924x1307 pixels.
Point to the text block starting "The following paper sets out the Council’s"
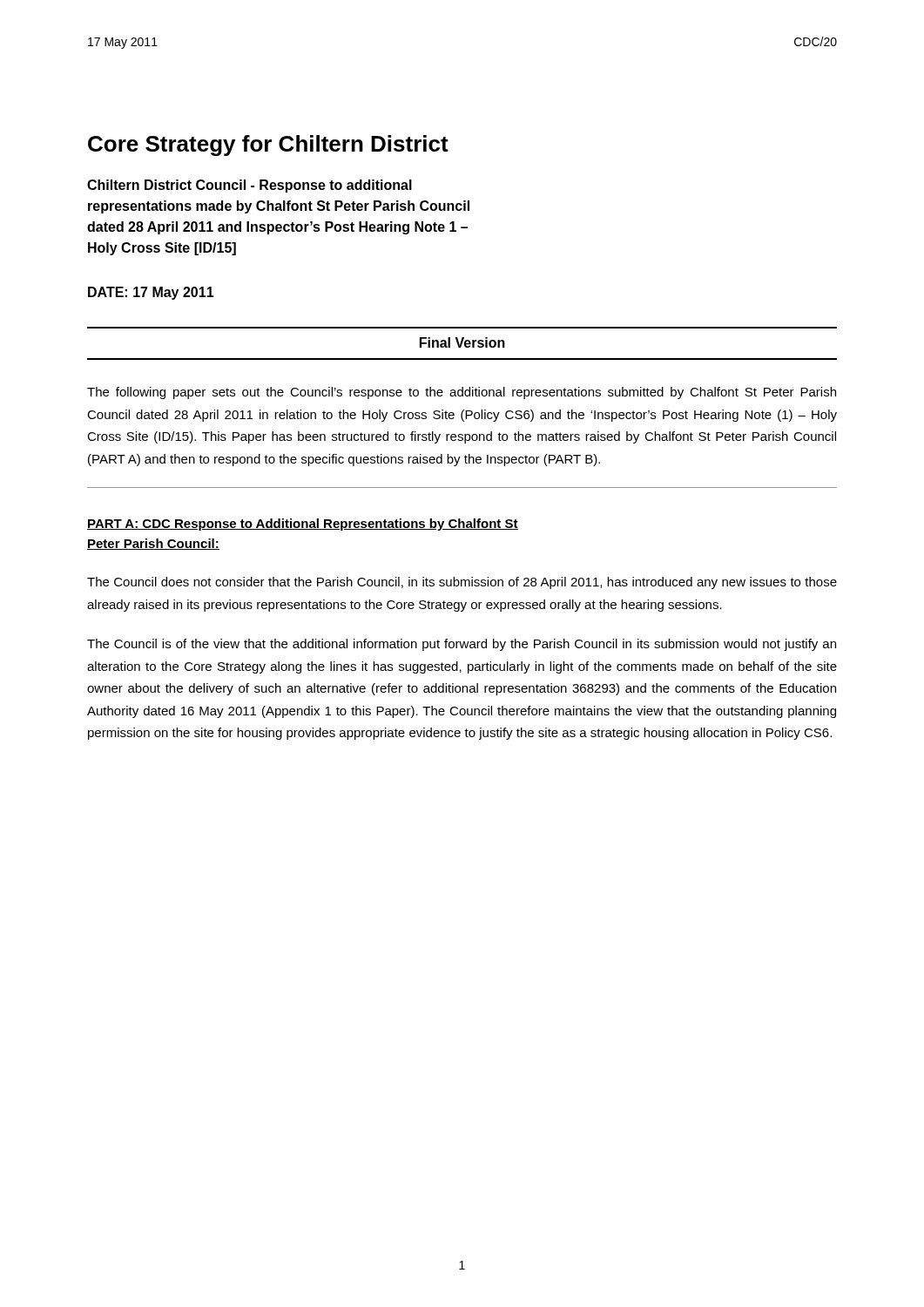(x=462, y=425)
